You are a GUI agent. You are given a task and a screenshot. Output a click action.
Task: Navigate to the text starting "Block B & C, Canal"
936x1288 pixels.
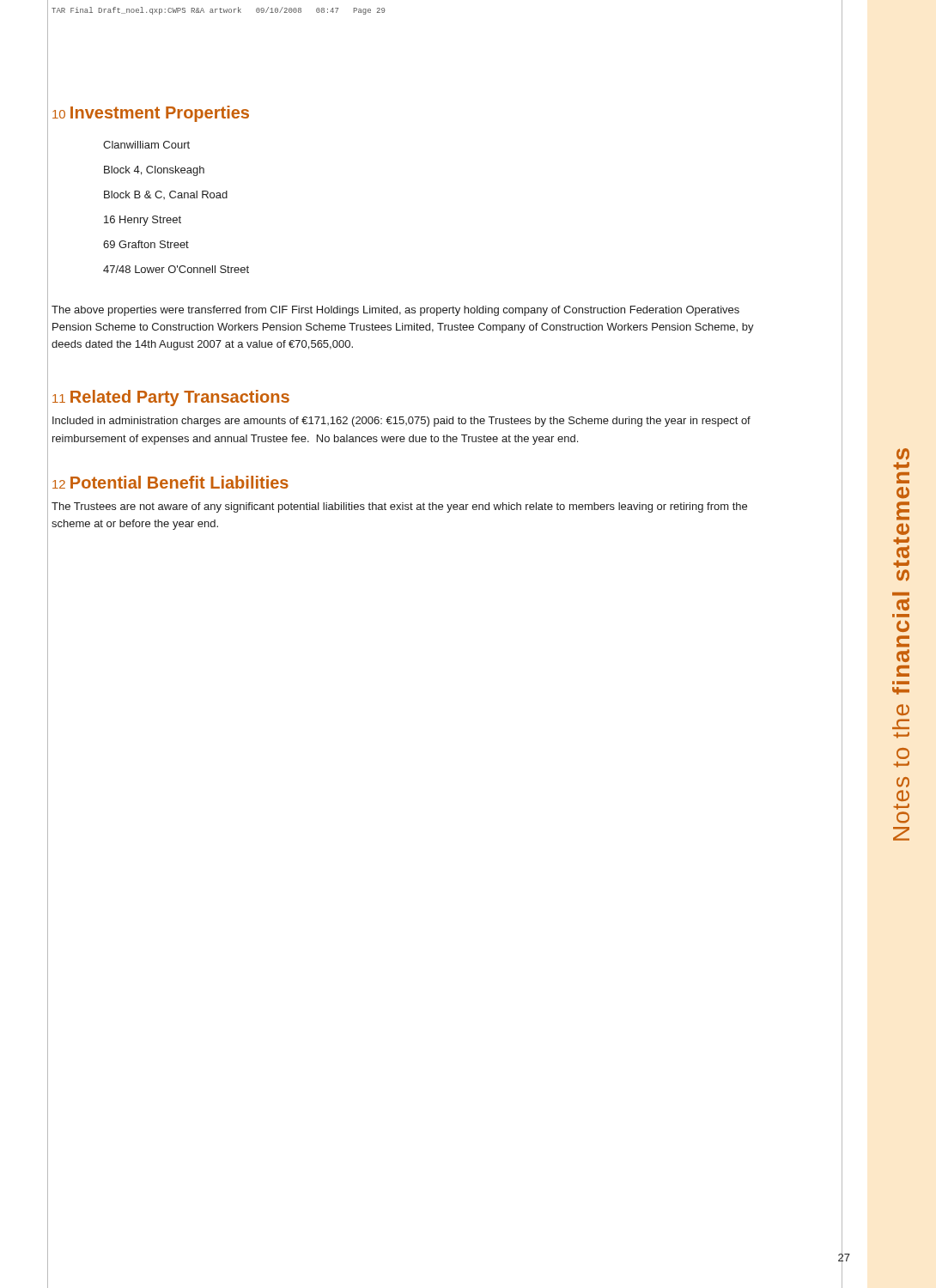click(x=165, y=194)
